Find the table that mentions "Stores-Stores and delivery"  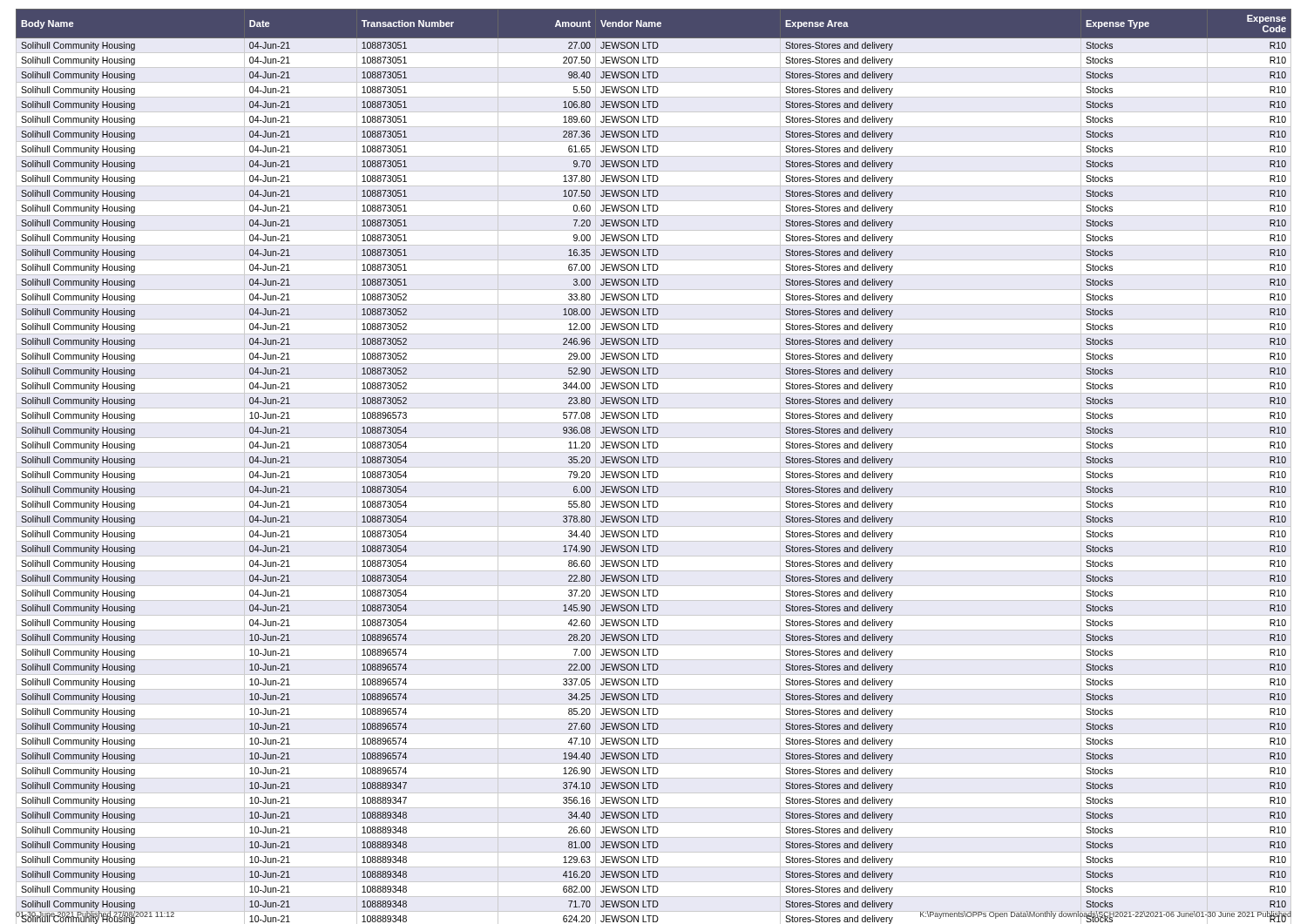click(654, 466)
